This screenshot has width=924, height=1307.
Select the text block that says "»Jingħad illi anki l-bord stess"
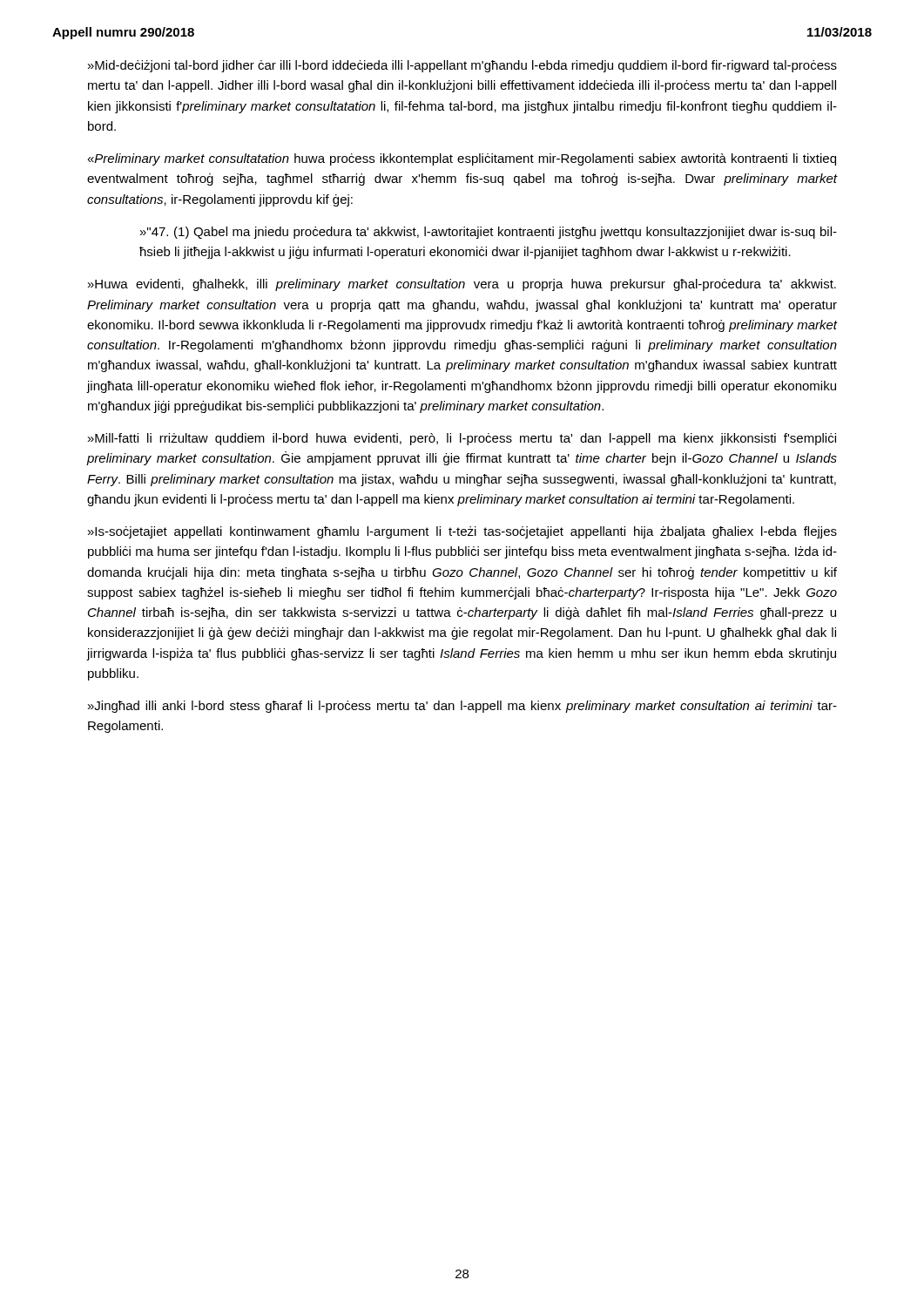click(462, 716)
